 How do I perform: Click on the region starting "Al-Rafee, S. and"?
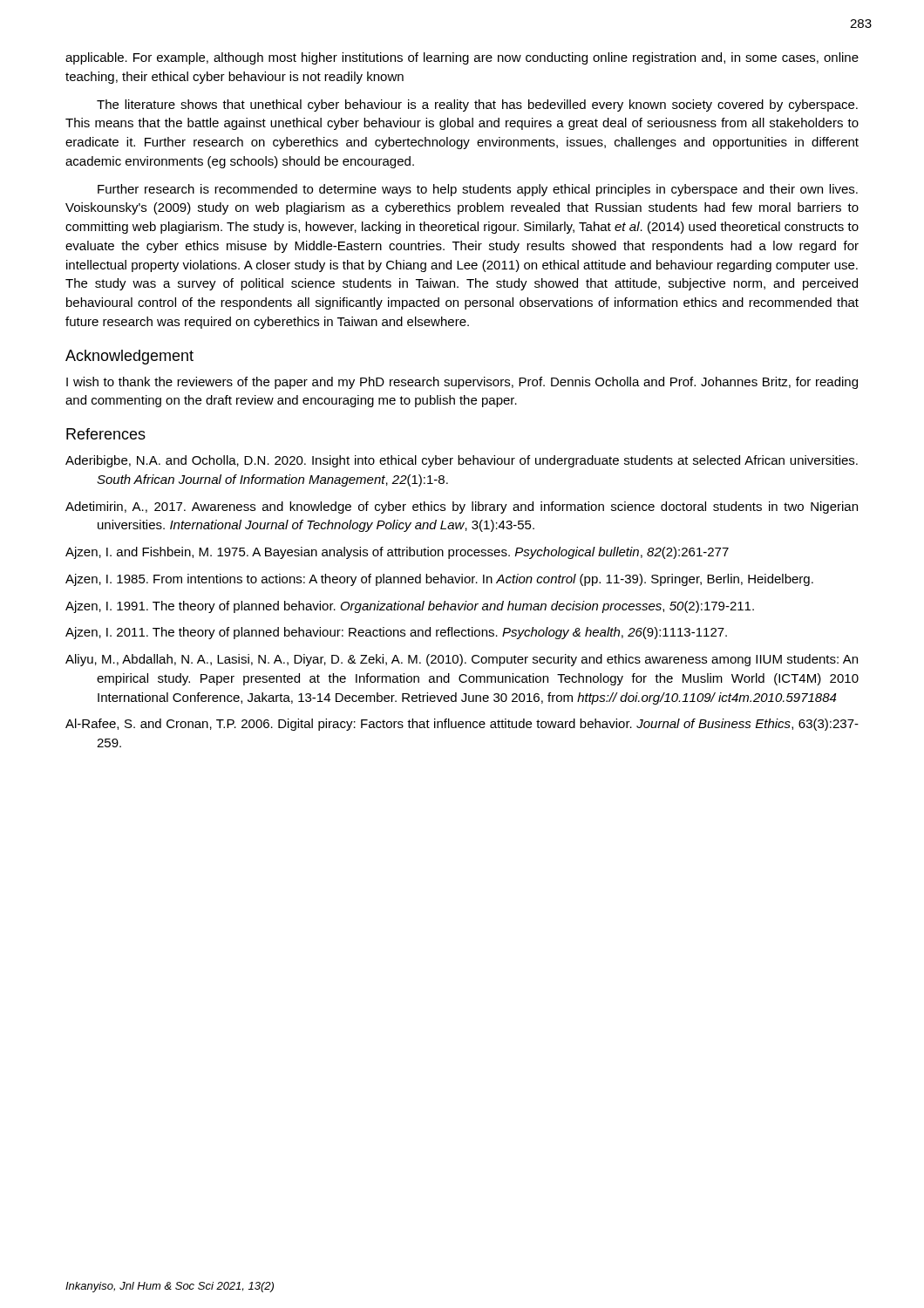click(462, 733)
